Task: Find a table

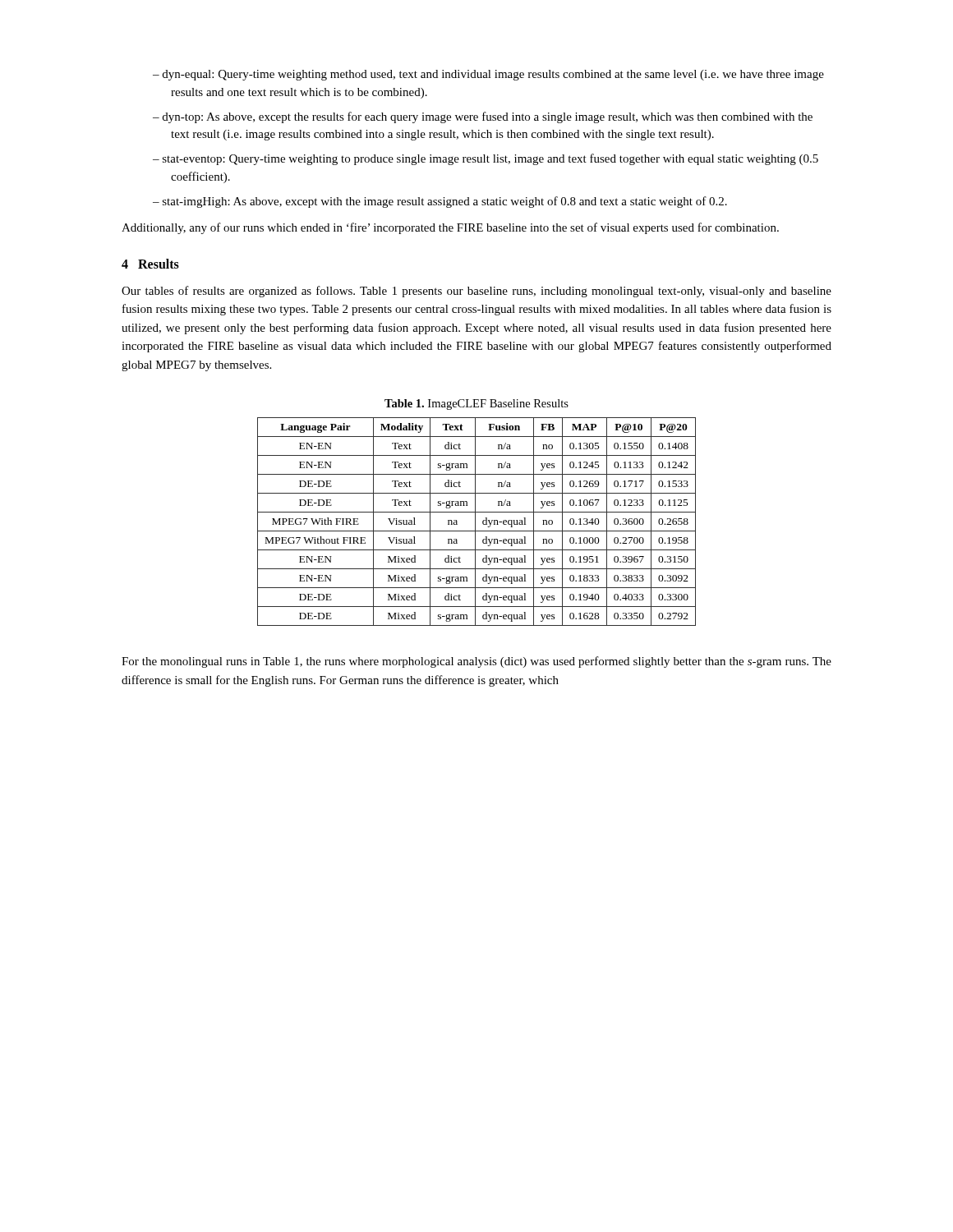Action: coord(476,522)
